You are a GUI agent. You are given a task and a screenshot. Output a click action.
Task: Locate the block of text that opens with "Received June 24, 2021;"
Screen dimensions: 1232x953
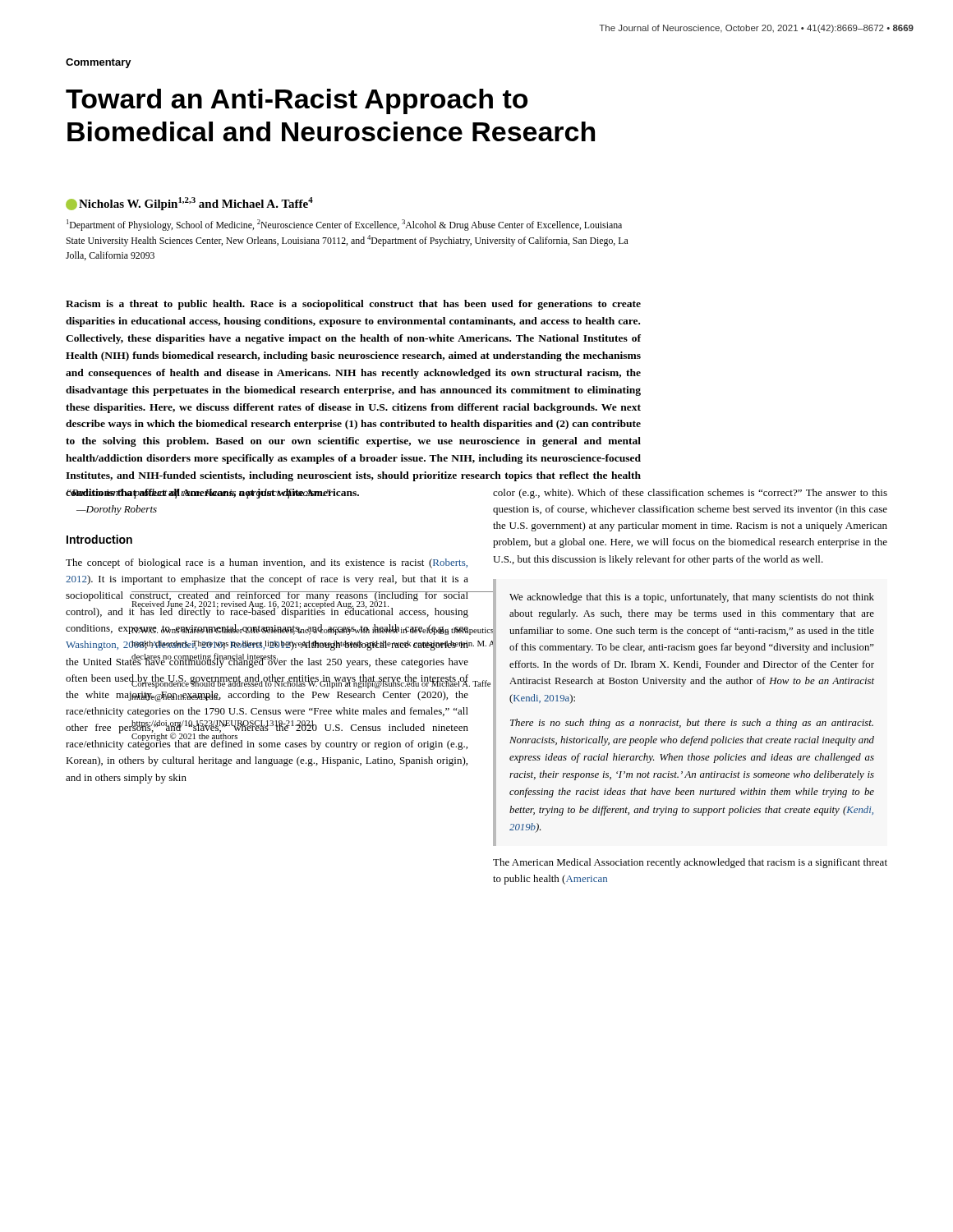pyautogui.click(x=332, y=670)
